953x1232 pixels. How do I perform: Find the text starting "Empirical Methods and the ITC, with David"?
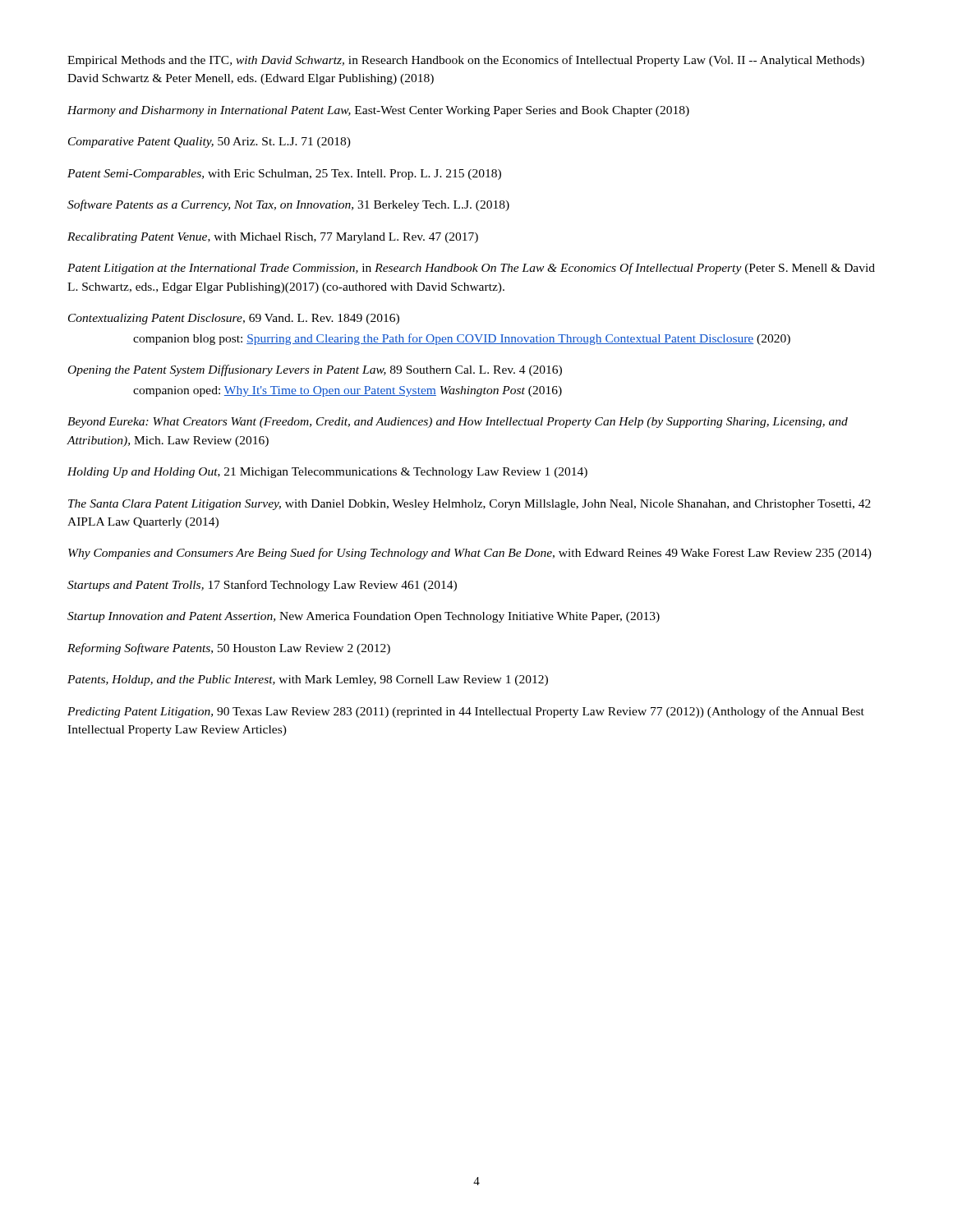476,69
